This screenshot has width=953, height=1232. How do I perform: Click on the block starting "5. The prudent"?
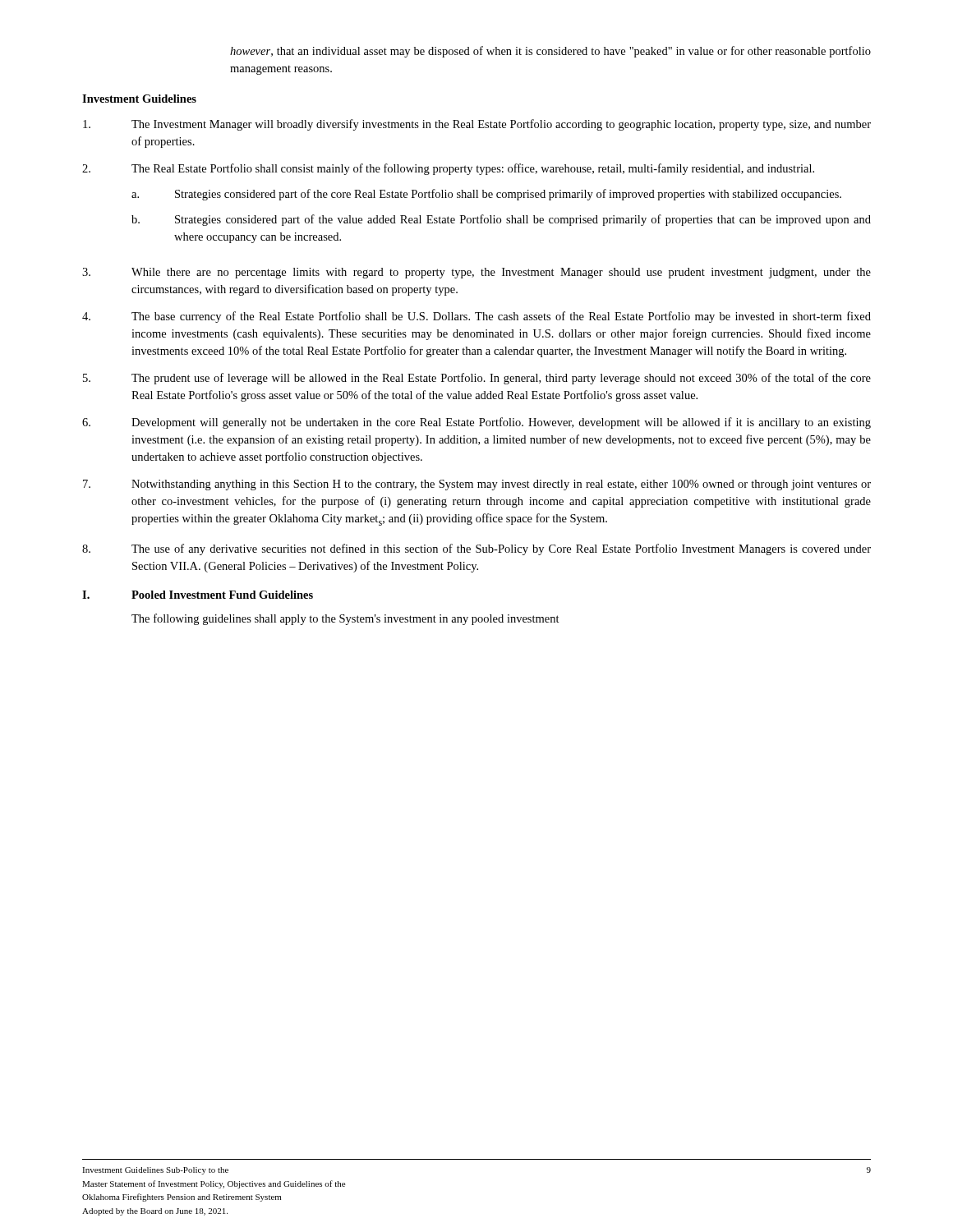(476, 387)
